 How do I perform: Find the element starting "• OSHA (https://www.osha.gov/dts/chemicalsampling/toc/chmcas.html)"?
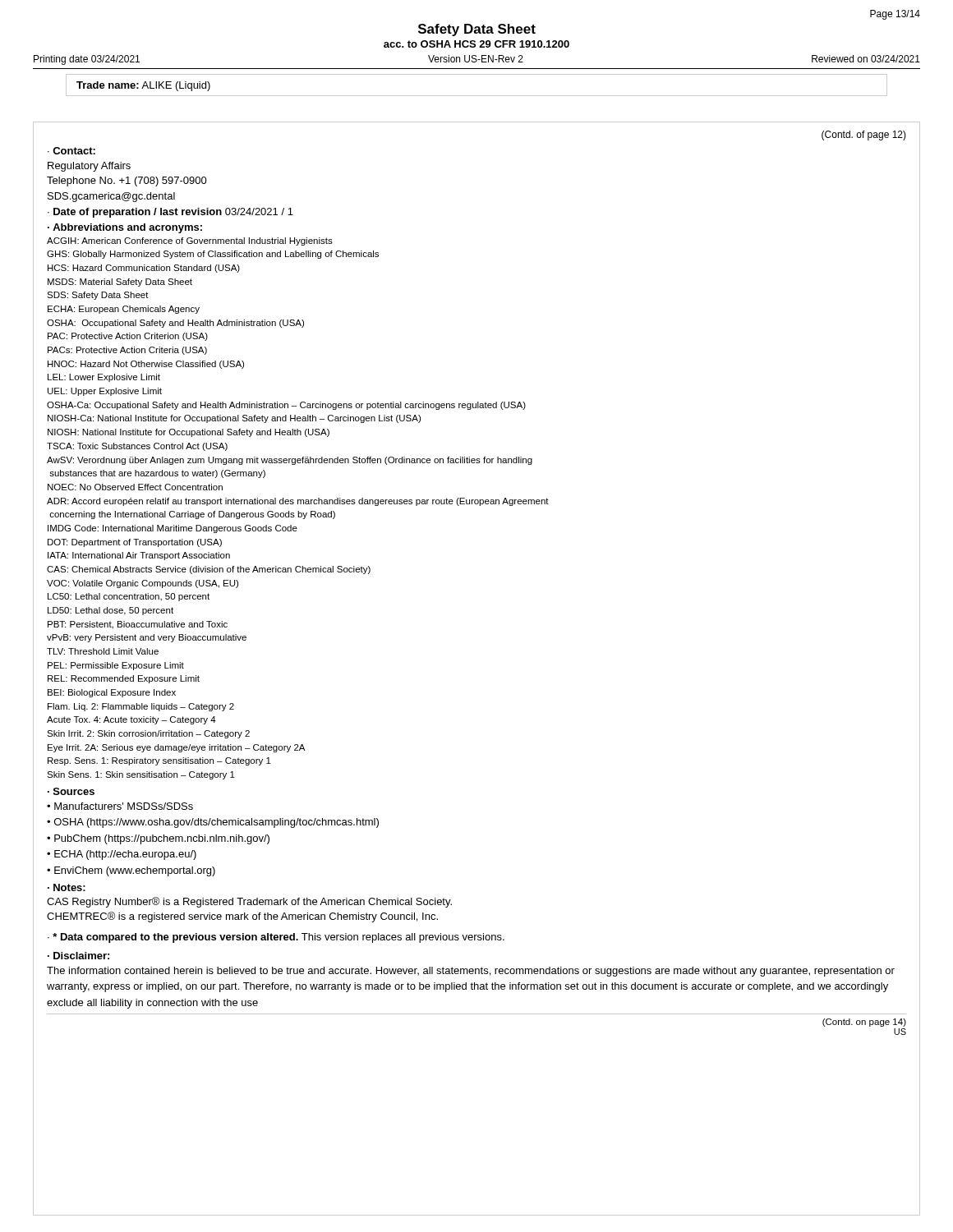tap(213, 822)
